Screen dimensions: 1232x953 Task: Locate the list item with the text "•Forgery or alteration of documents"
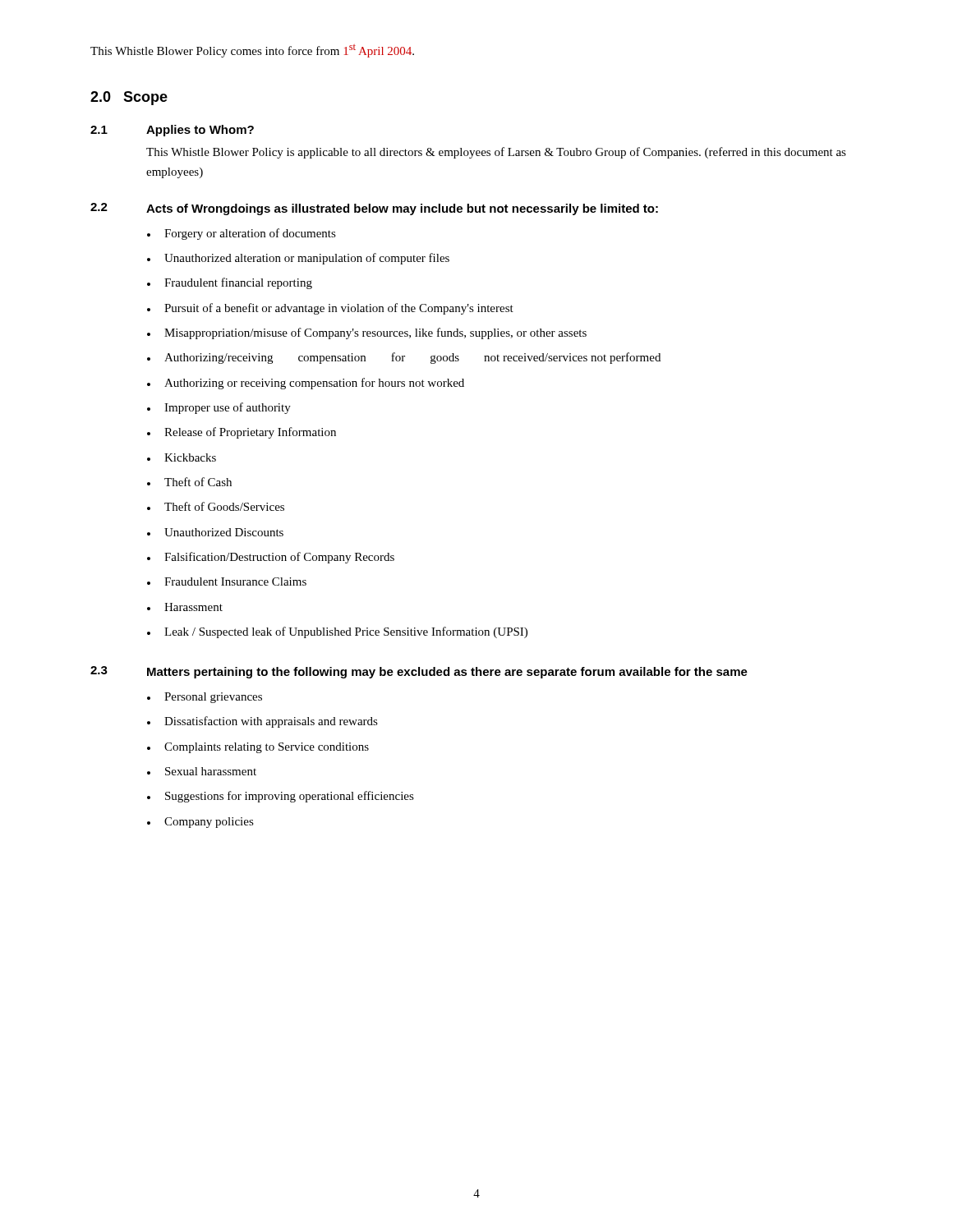241,235
